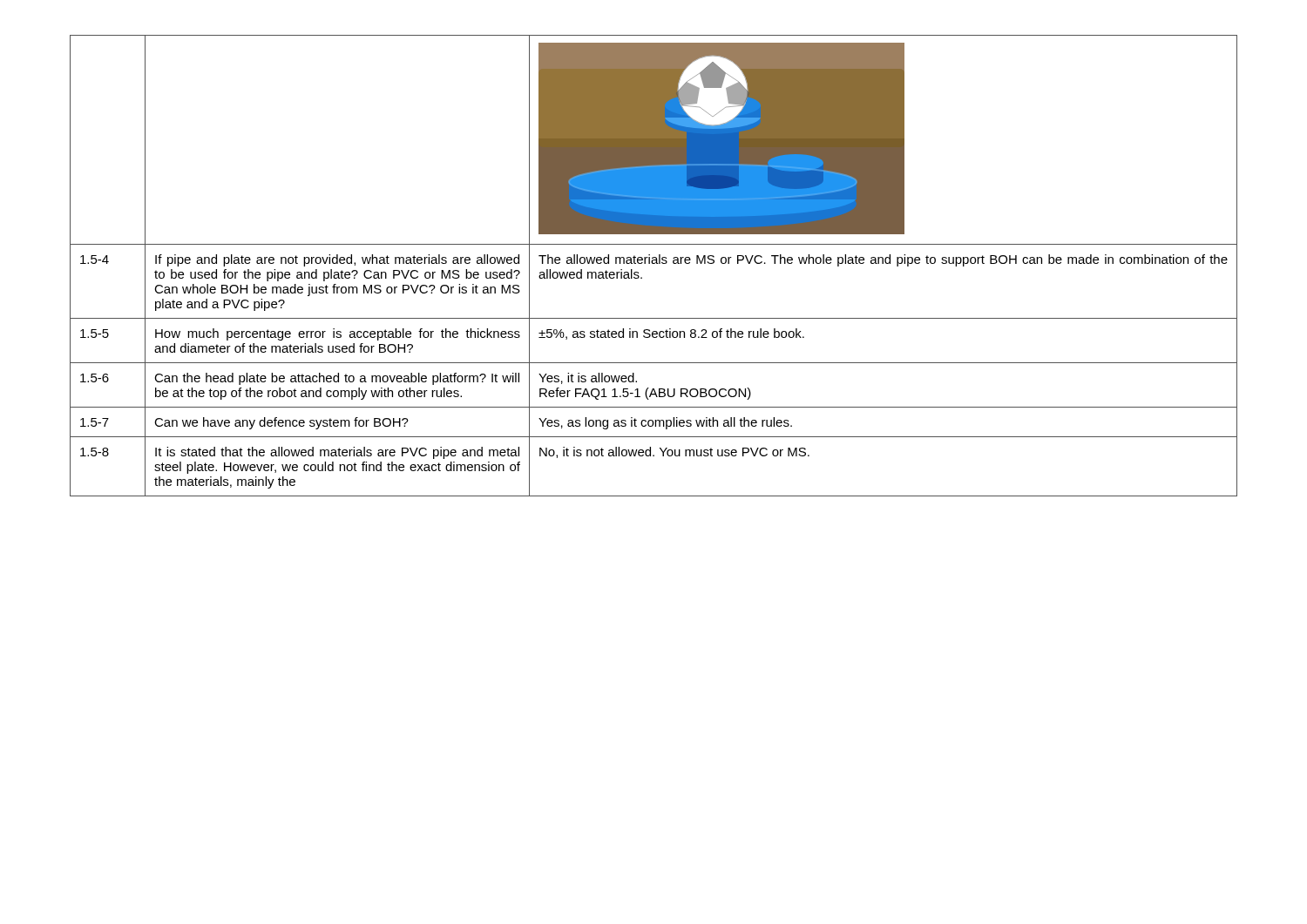Locate the table with the text "±5%, as stated"
Viewport: 1307px width, 924px height.
(x=654, y=266)
